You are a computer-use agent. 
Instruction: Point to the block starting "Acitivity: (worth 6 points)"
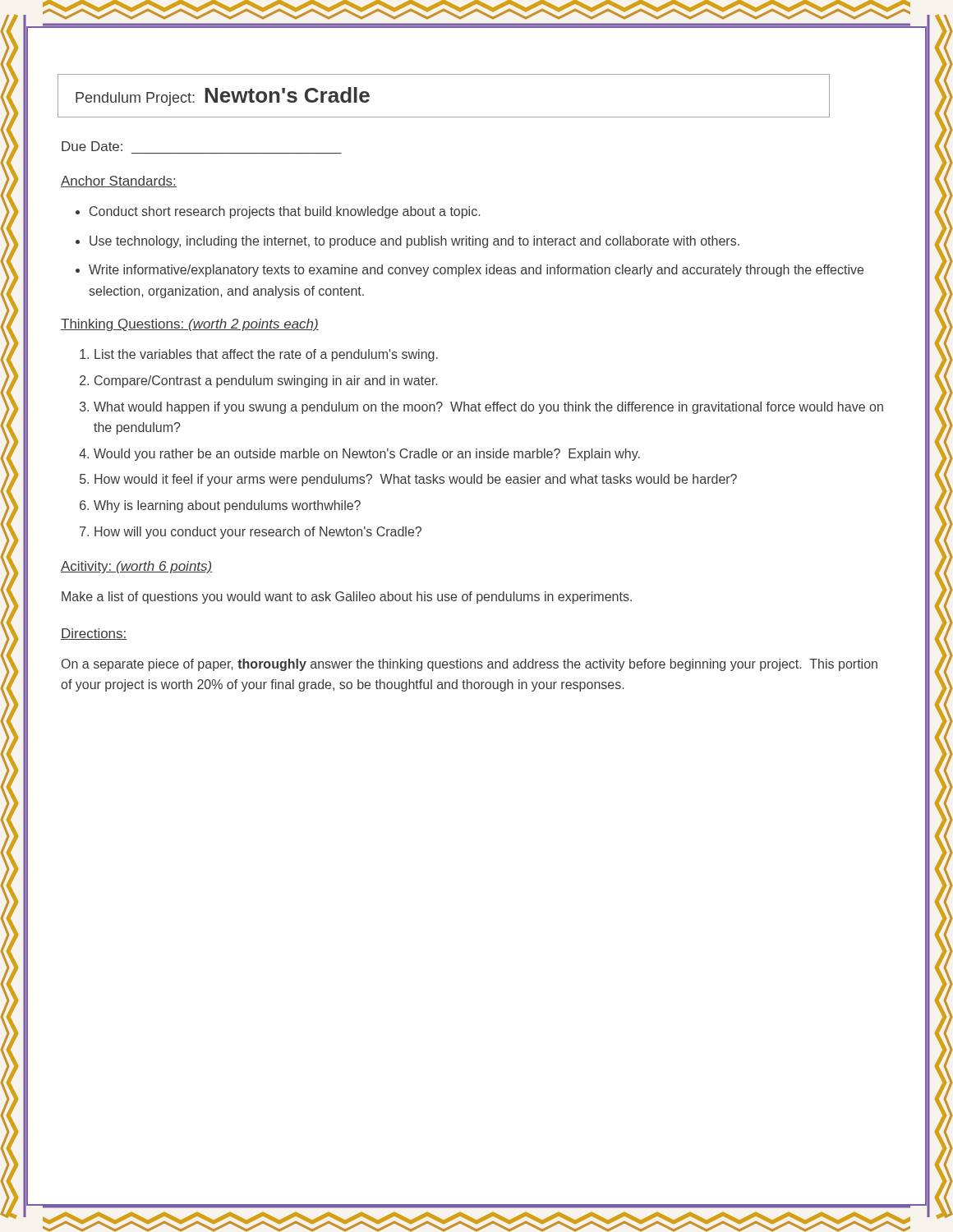[x=136, y=566]
